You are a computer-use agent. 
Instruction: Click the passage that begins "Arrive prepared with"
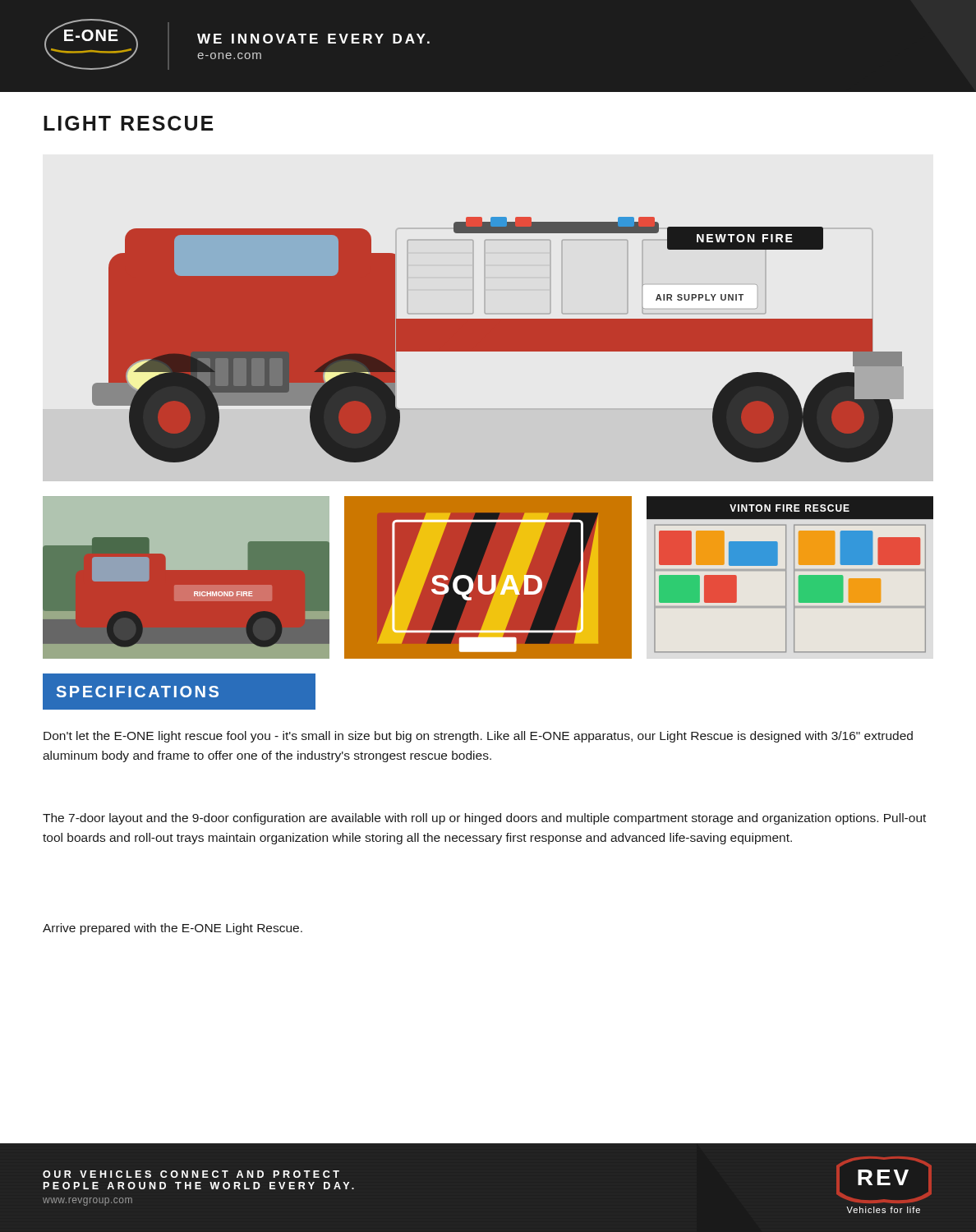pyautogui.click(x=173, y=929)
